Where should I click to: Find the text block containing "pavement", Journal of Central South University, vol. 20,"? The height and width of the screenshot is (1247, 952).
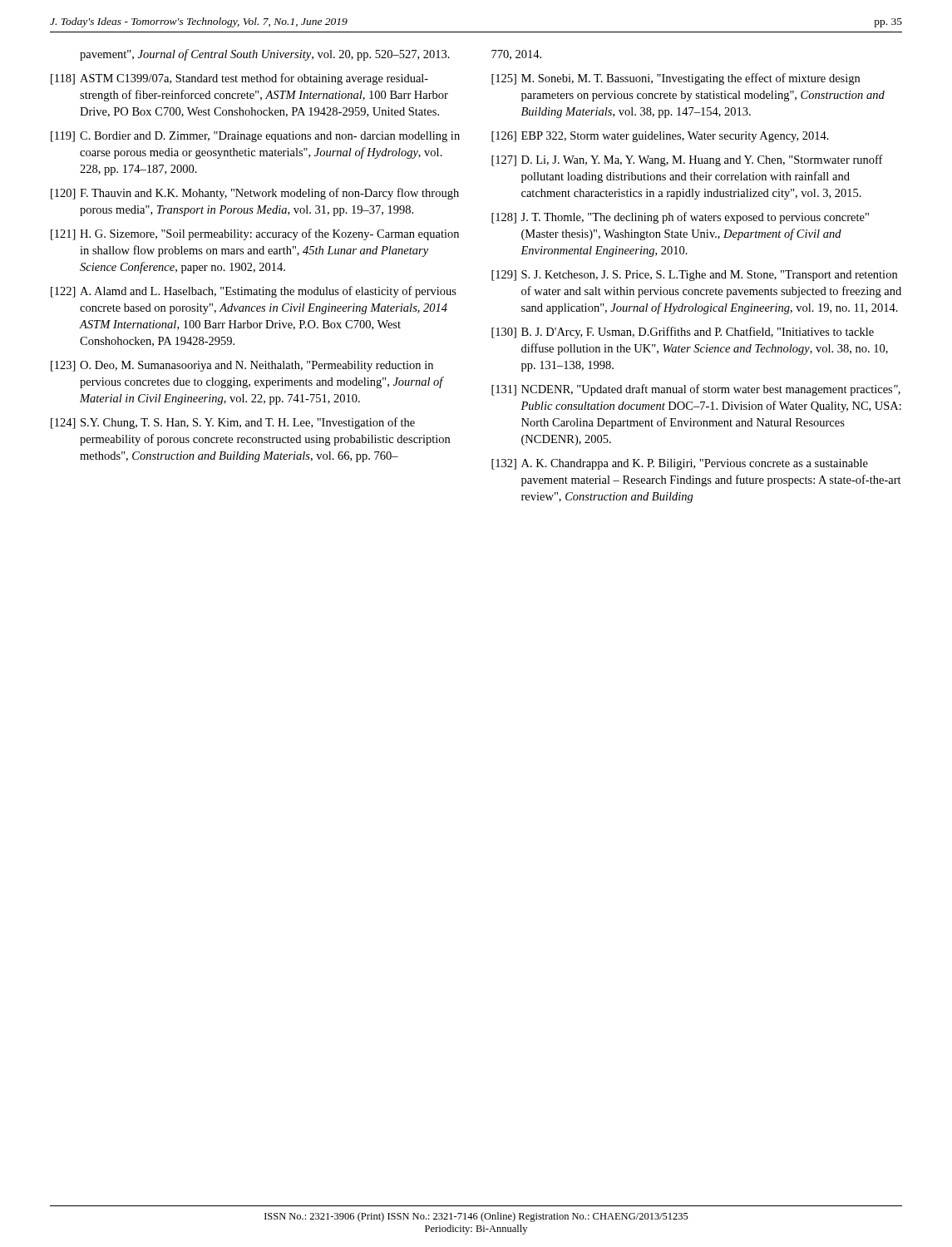pos(265,54)
